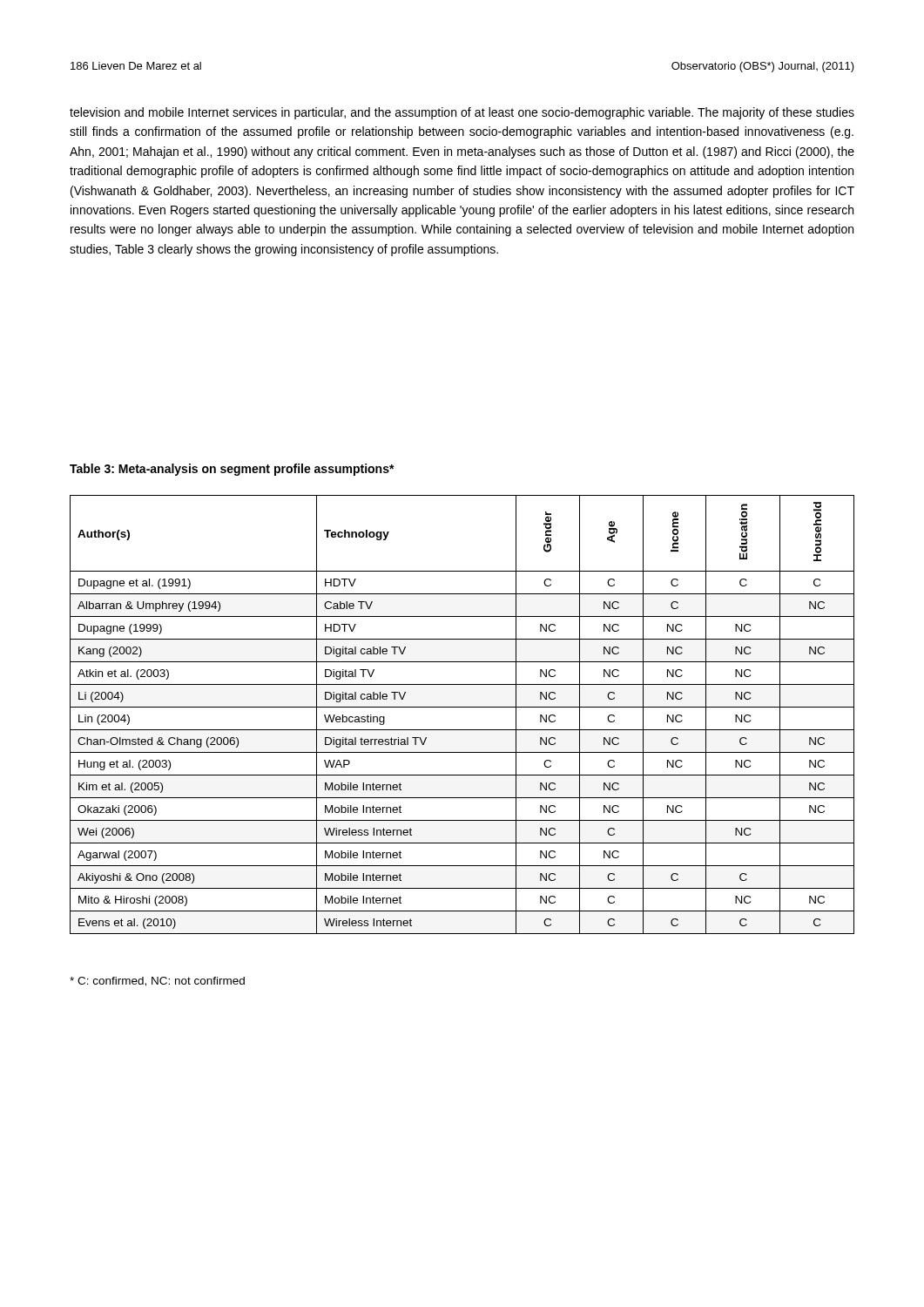Click on the text block that reads "television and mobile Internet"

coord(462,181)
